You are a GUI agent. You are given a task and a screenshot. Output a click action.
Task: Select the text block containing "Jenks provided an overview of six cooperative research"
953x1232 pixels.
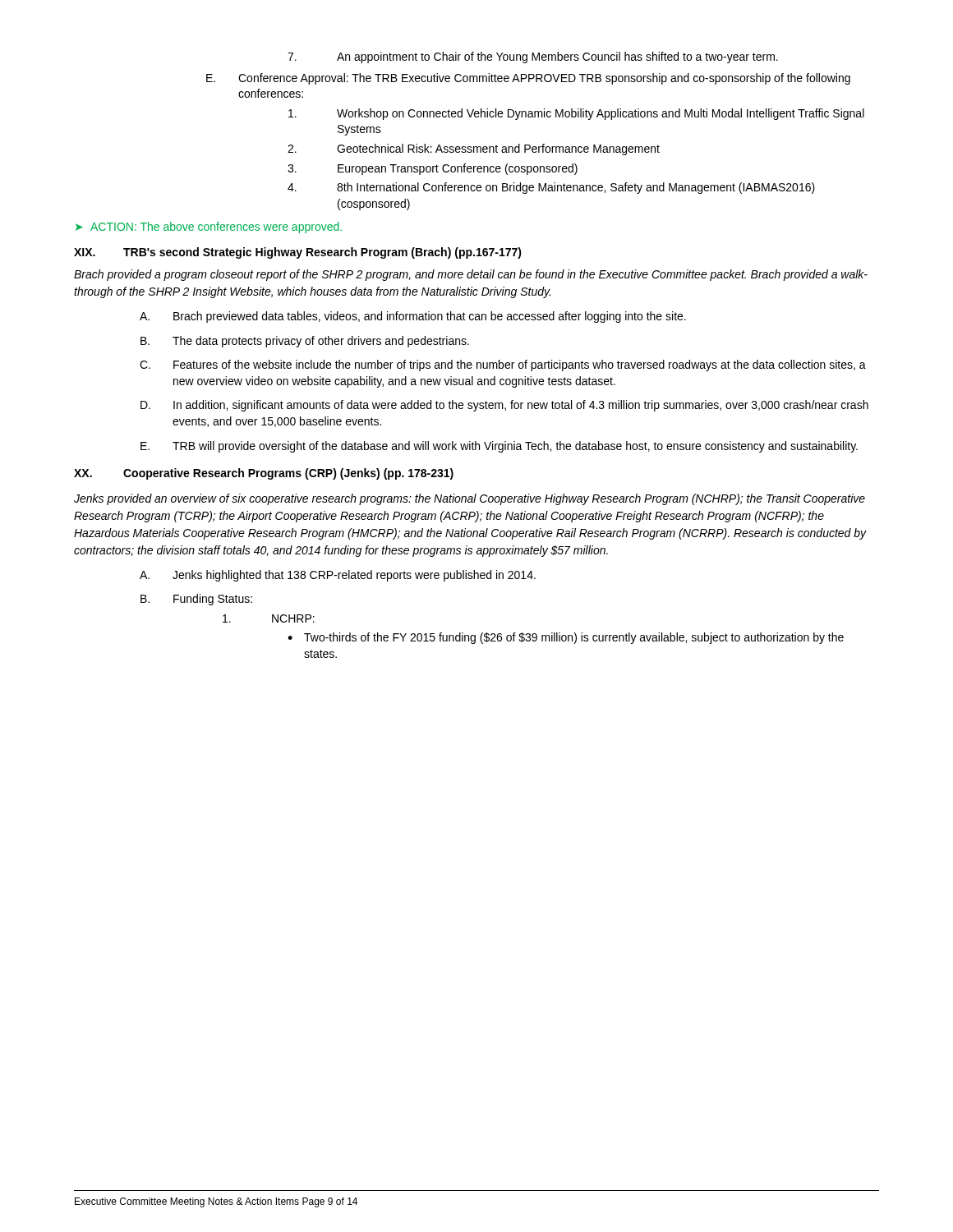(470, 524)
